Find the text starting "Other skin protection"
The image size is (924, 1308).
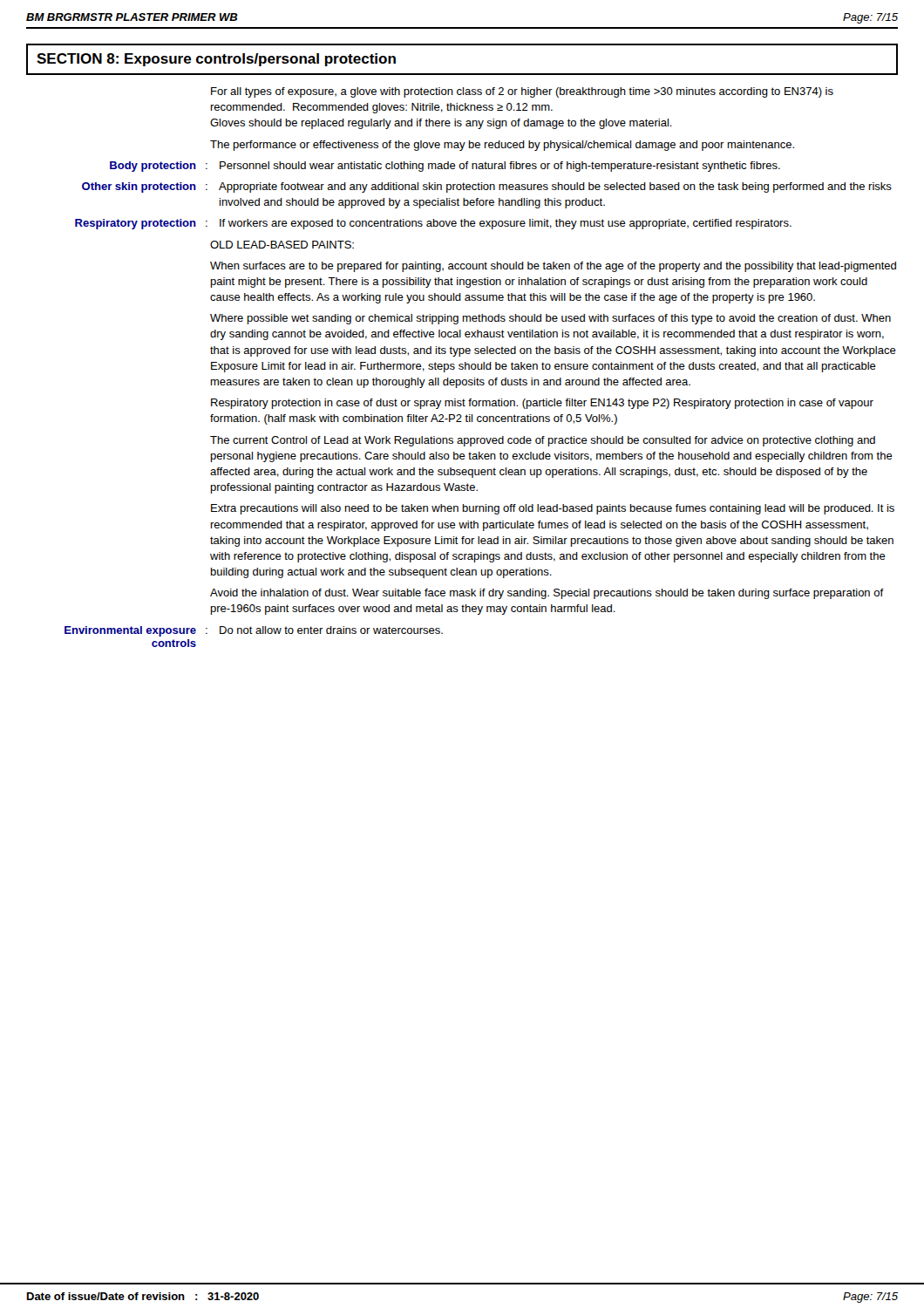click(462, 195)
